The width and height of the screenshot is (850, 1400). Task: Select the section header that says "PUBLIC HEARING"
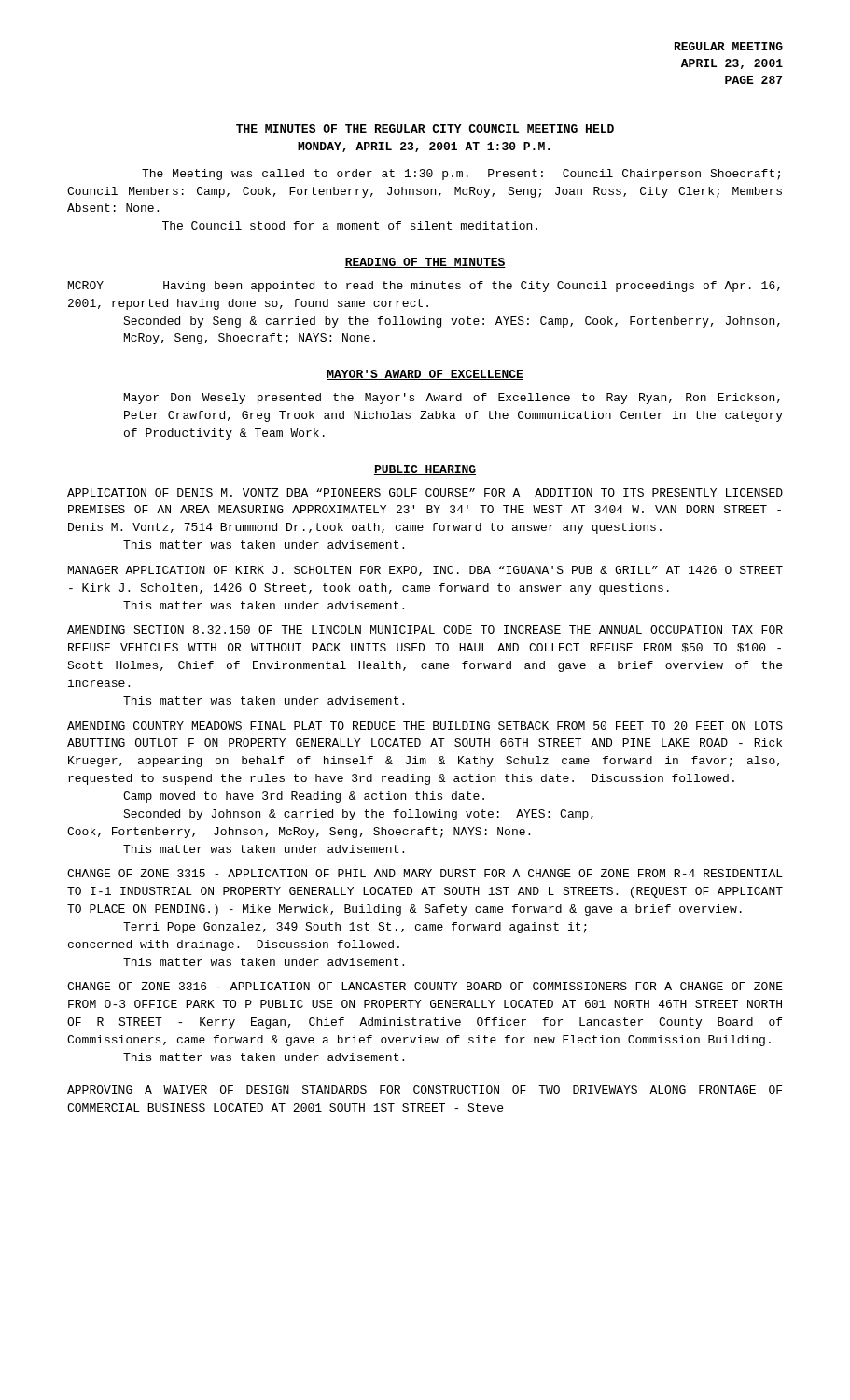[425, 470]
